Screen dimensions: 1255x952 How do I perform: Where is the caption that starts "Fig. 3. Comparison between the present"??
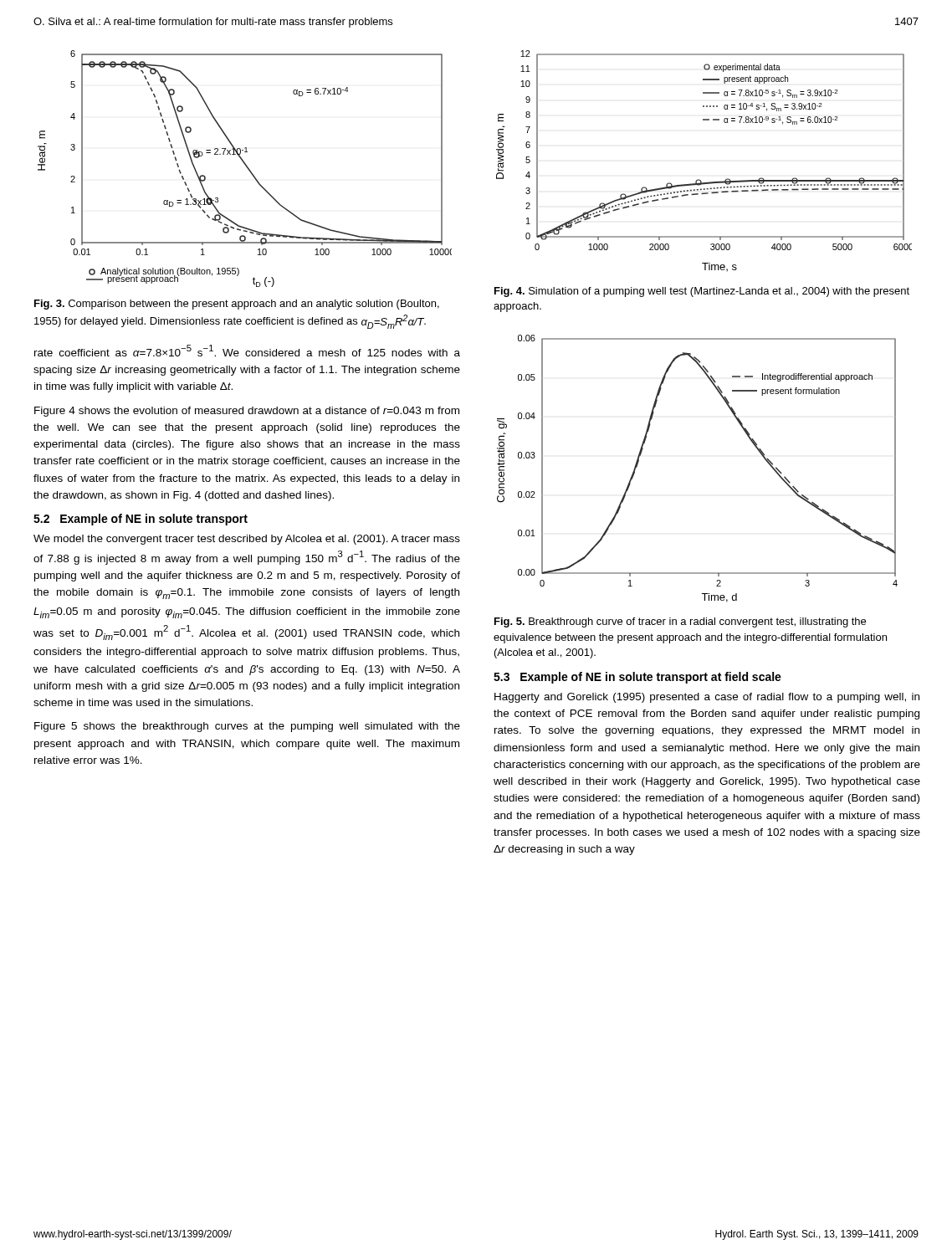(237, 313)
